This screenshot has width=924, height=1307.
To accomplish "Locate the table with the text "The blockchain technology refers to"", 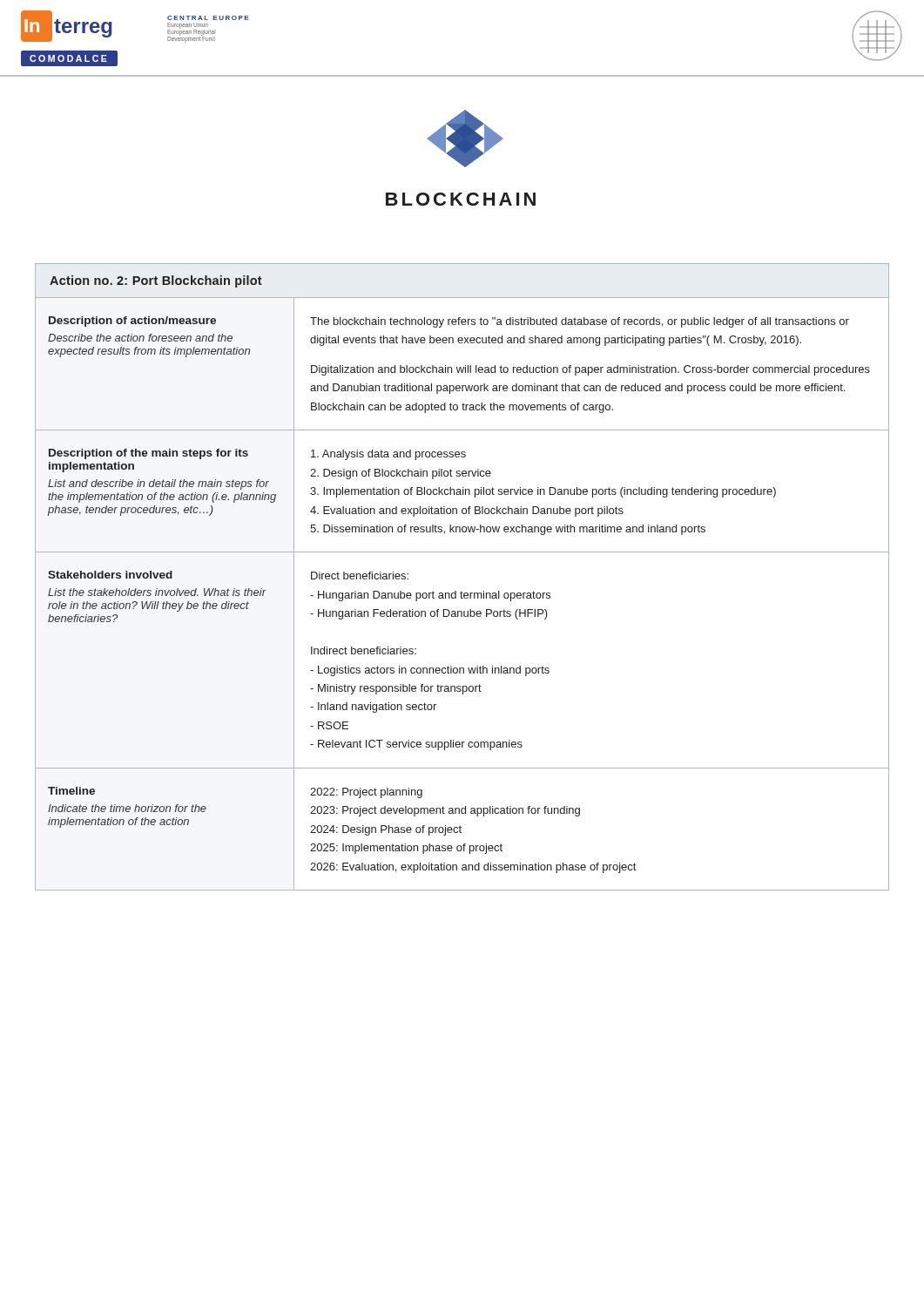I will [462, 577].
